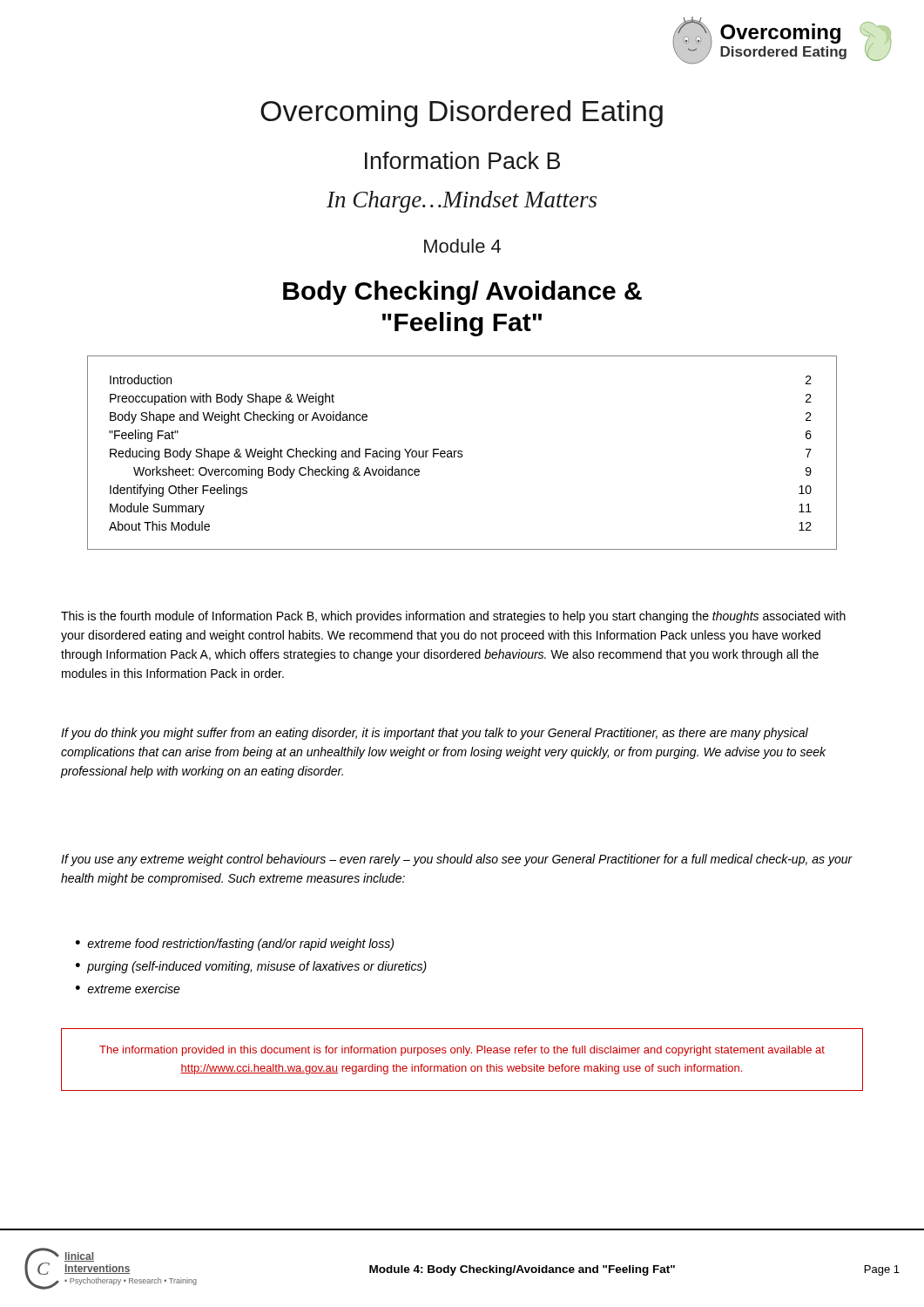Find the table that mentions "Preoccupation with Body Shape &"
This screenshot has height=1307, width=924.
(462, 453)
